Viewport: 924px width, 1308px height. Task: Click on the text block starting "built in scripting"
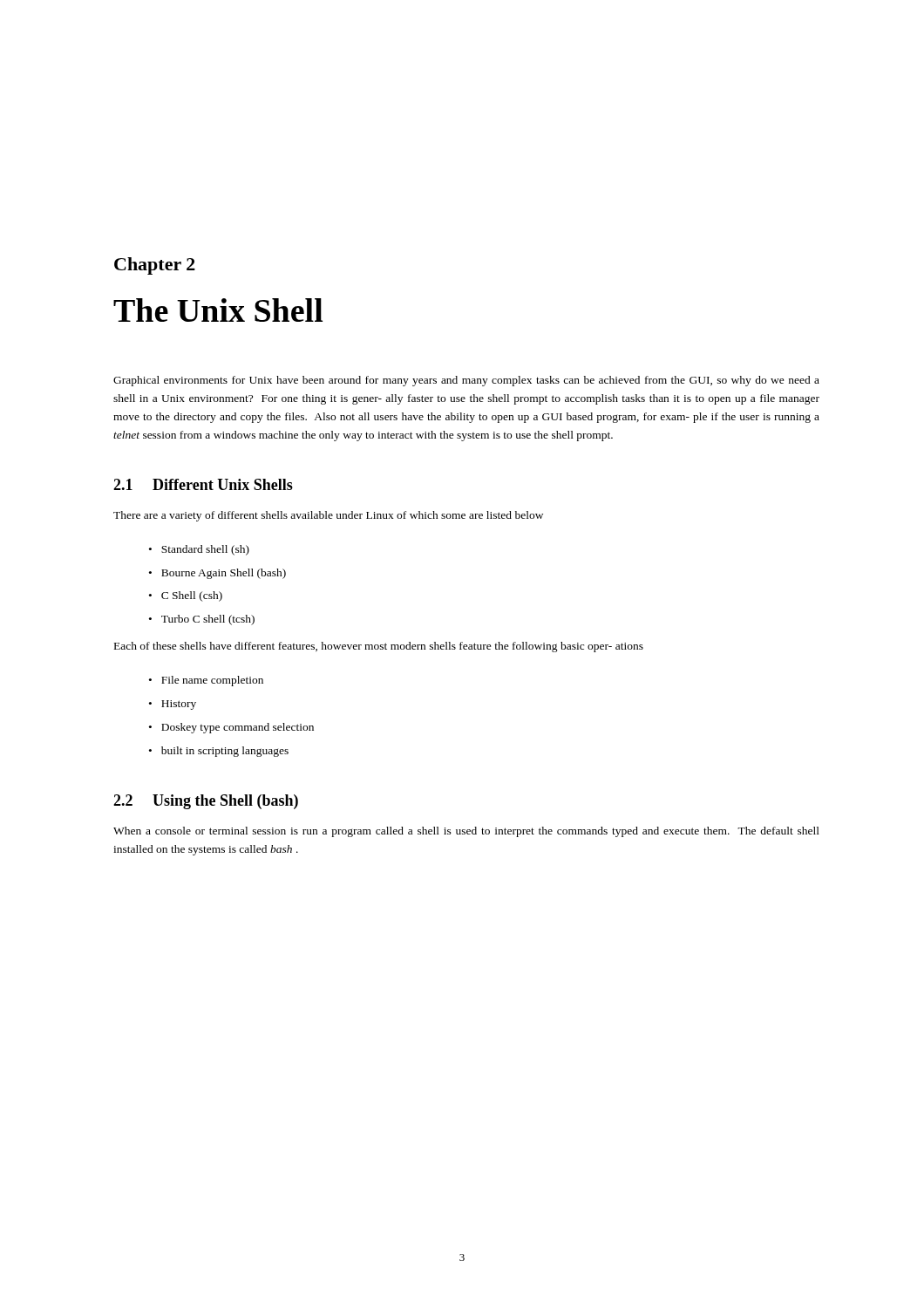(x=225, y=750)
